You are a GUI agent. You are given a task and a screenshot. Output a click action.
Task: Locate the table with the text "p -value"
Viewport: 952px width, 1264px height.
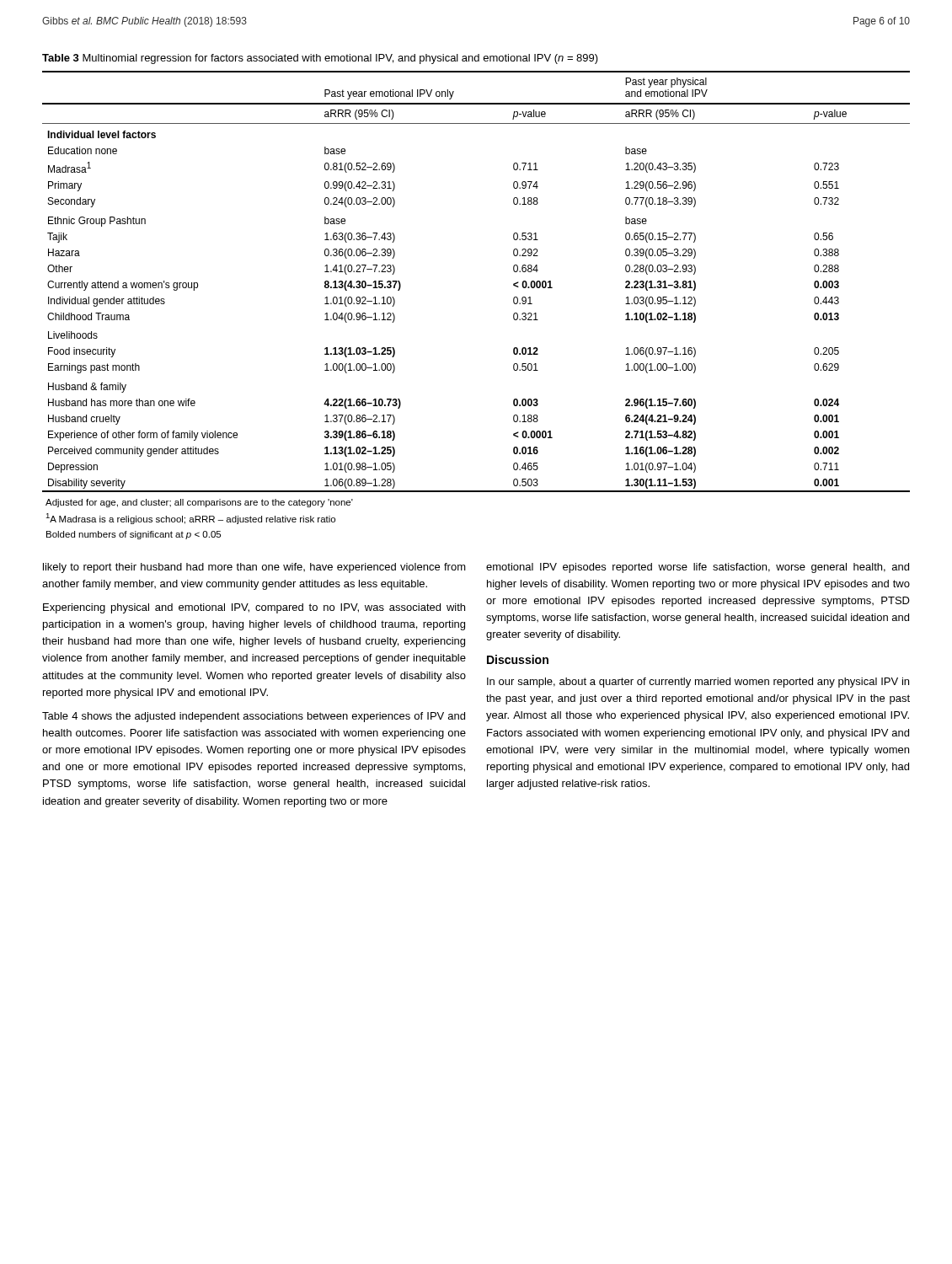tap(476, 307)
